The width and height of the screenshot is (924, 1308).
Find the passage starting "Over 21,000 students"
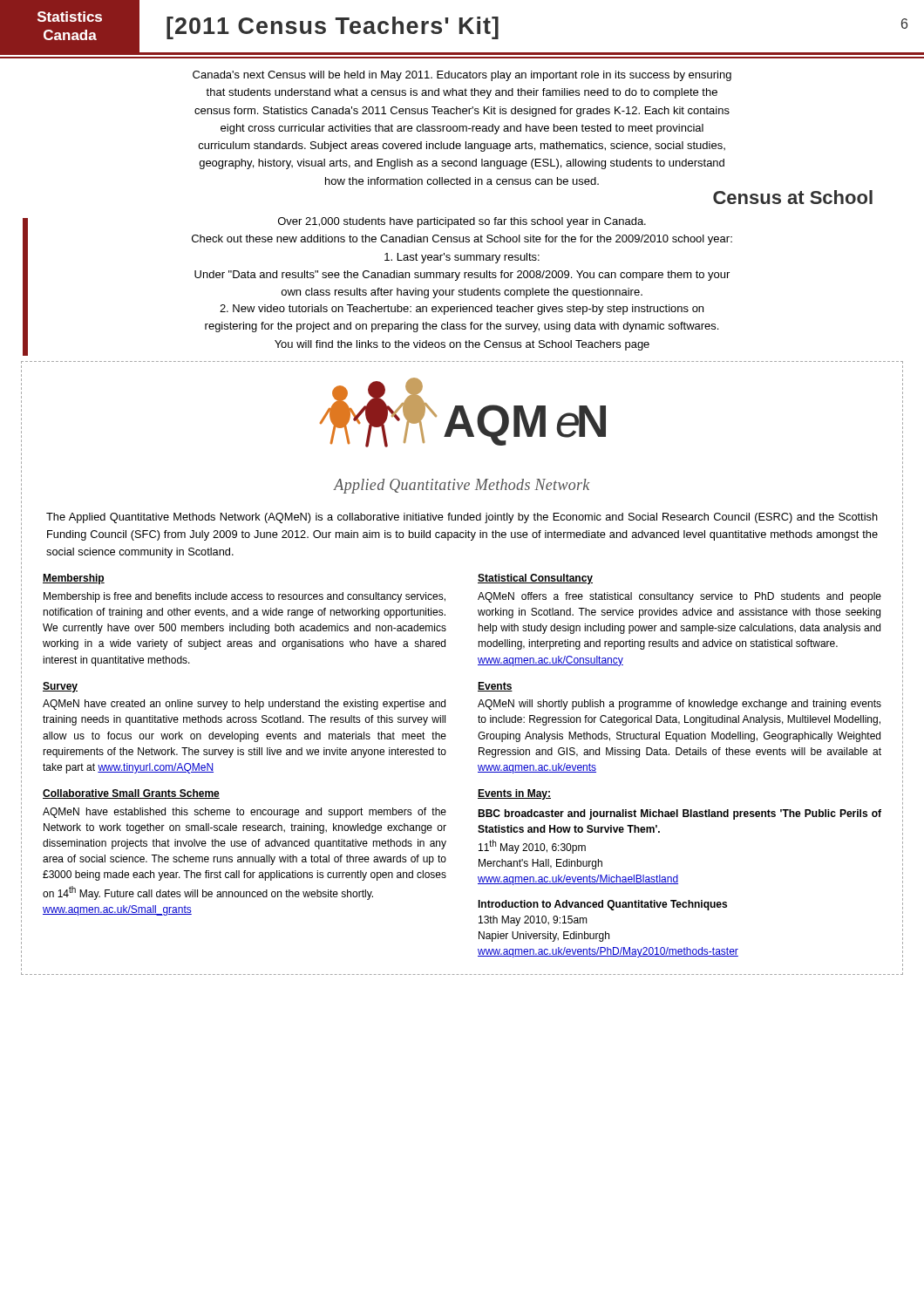pos(462,256)
